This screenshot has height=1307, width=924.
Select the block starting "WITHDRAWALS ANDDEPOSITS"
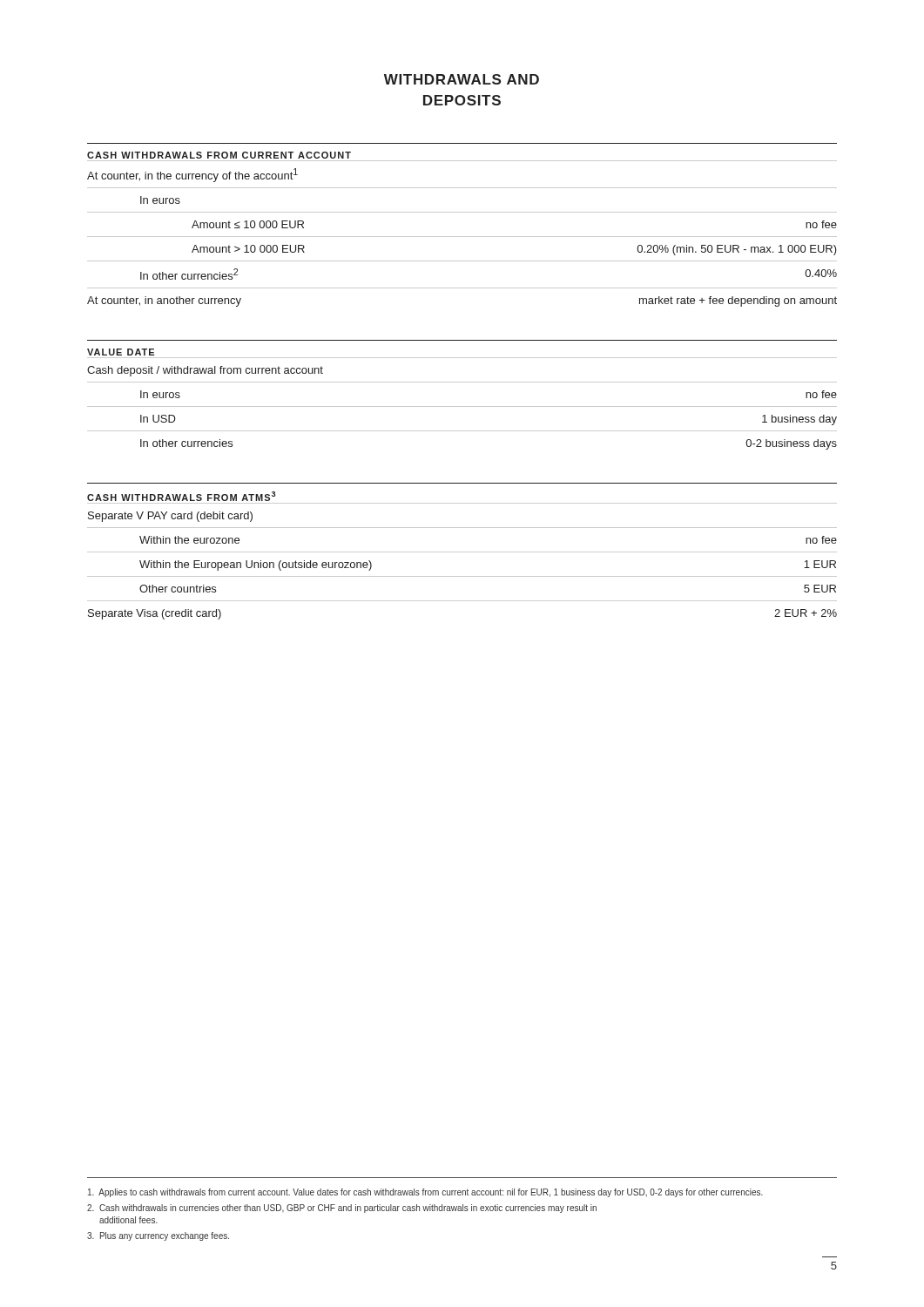click(x=462, y=90)
